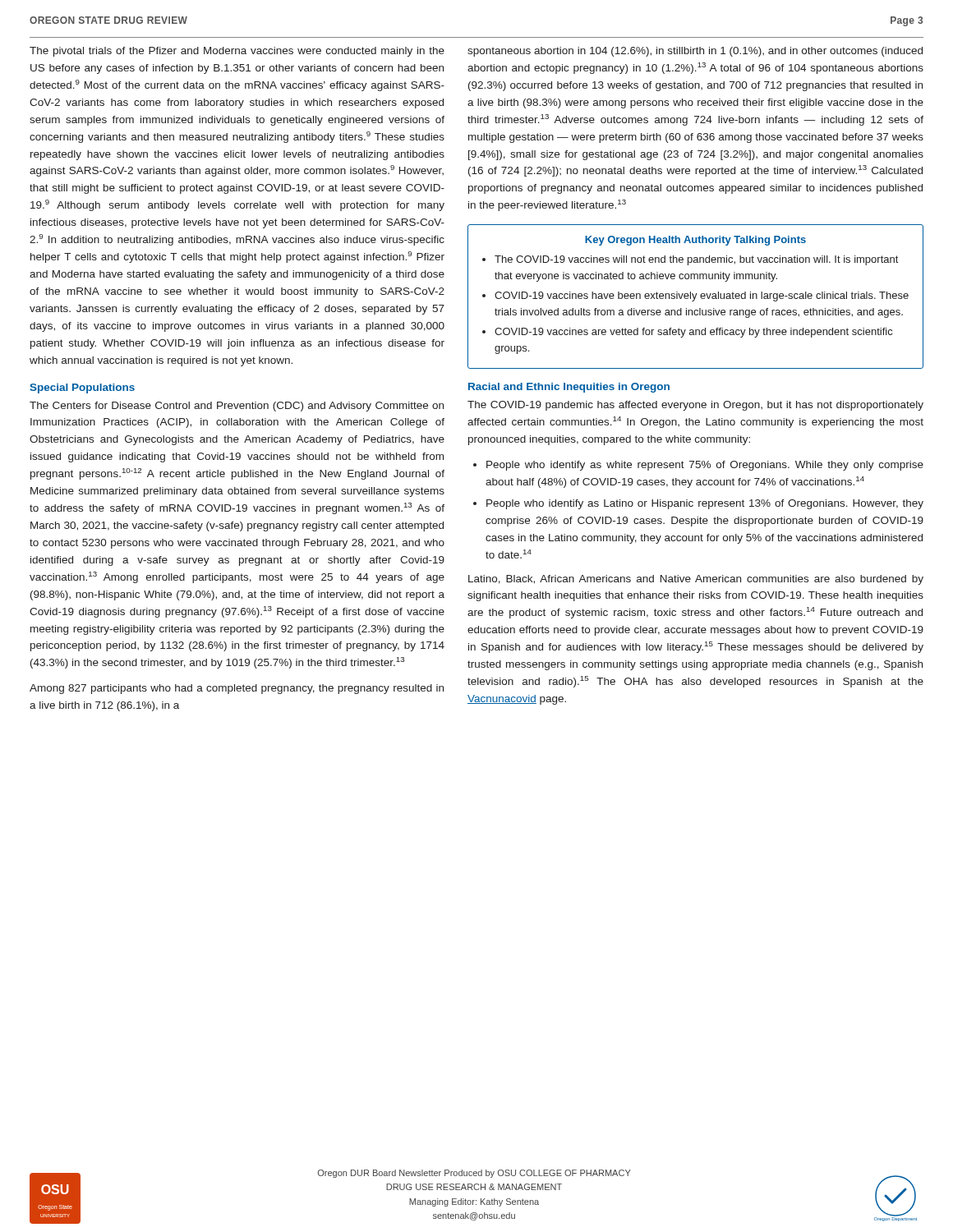Locate the passage starting "Special Populations"
The width and height of the screenshot is (953, 1232).
click(82, 387)
